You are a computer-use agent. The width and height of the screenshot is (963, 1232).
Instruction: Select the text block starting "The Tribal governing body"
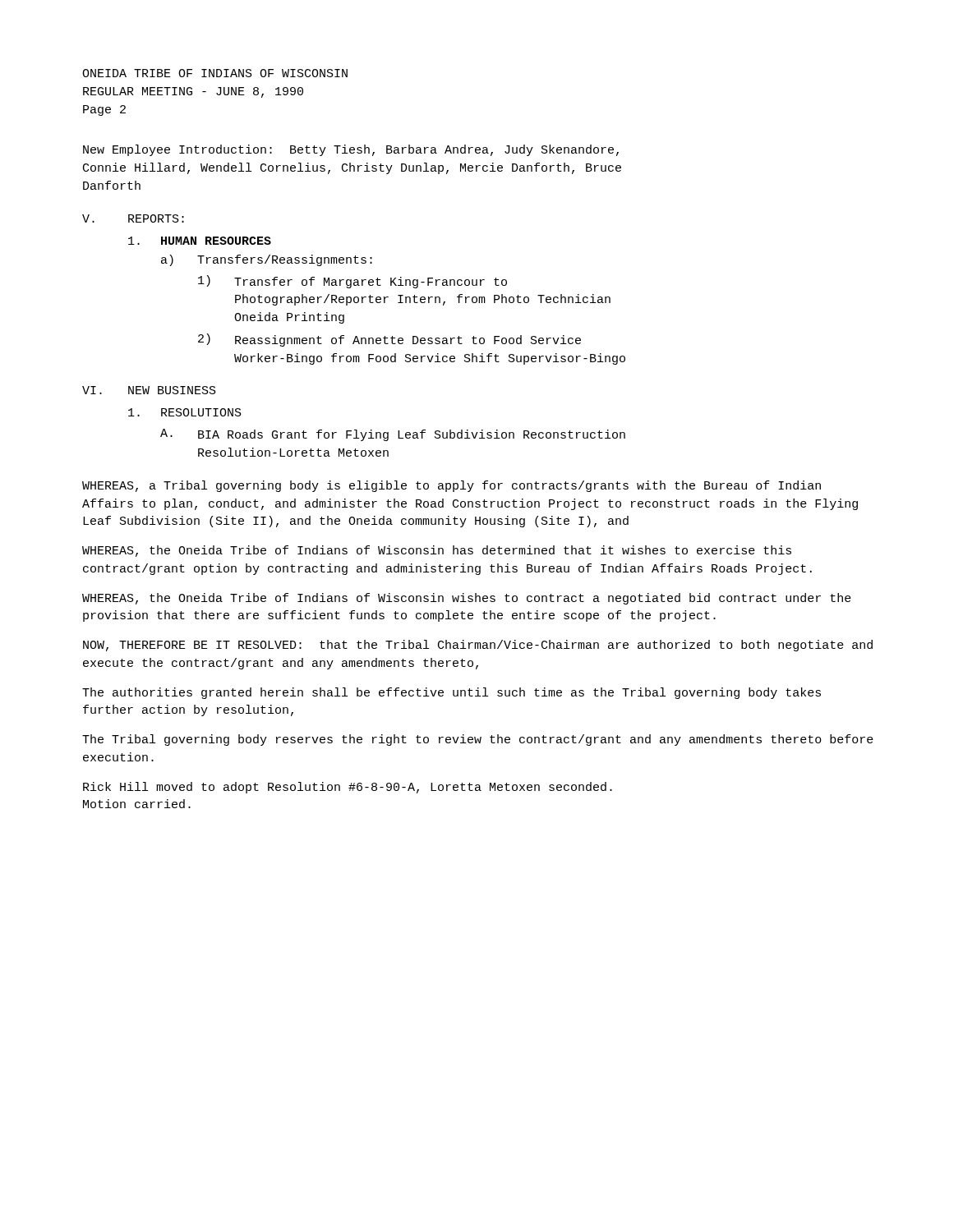(x=478, y=749)
